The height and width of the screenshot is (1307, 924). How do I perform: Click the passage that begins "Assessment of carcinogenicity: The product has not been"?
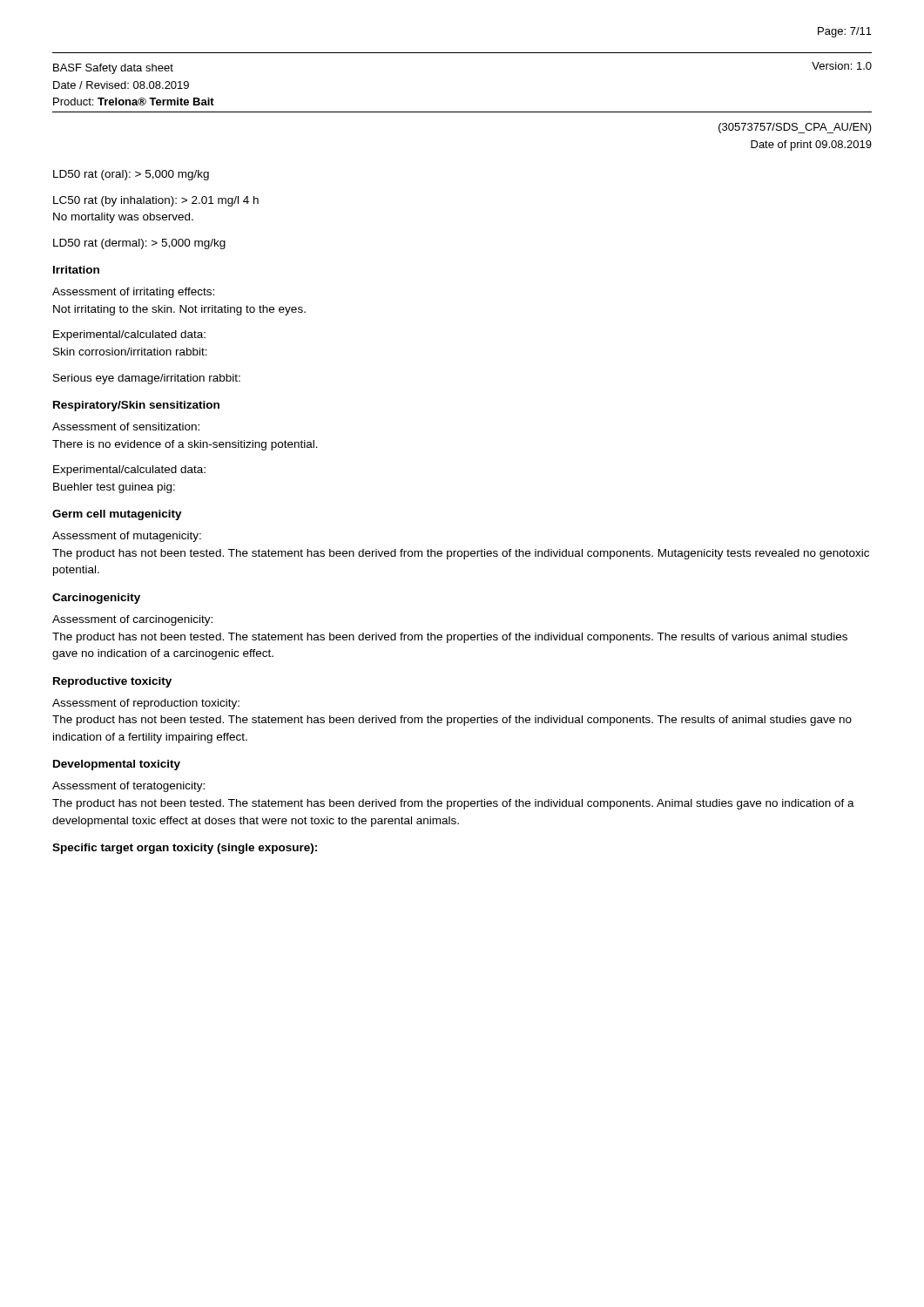pyautogui.click(x=450, y=636)
